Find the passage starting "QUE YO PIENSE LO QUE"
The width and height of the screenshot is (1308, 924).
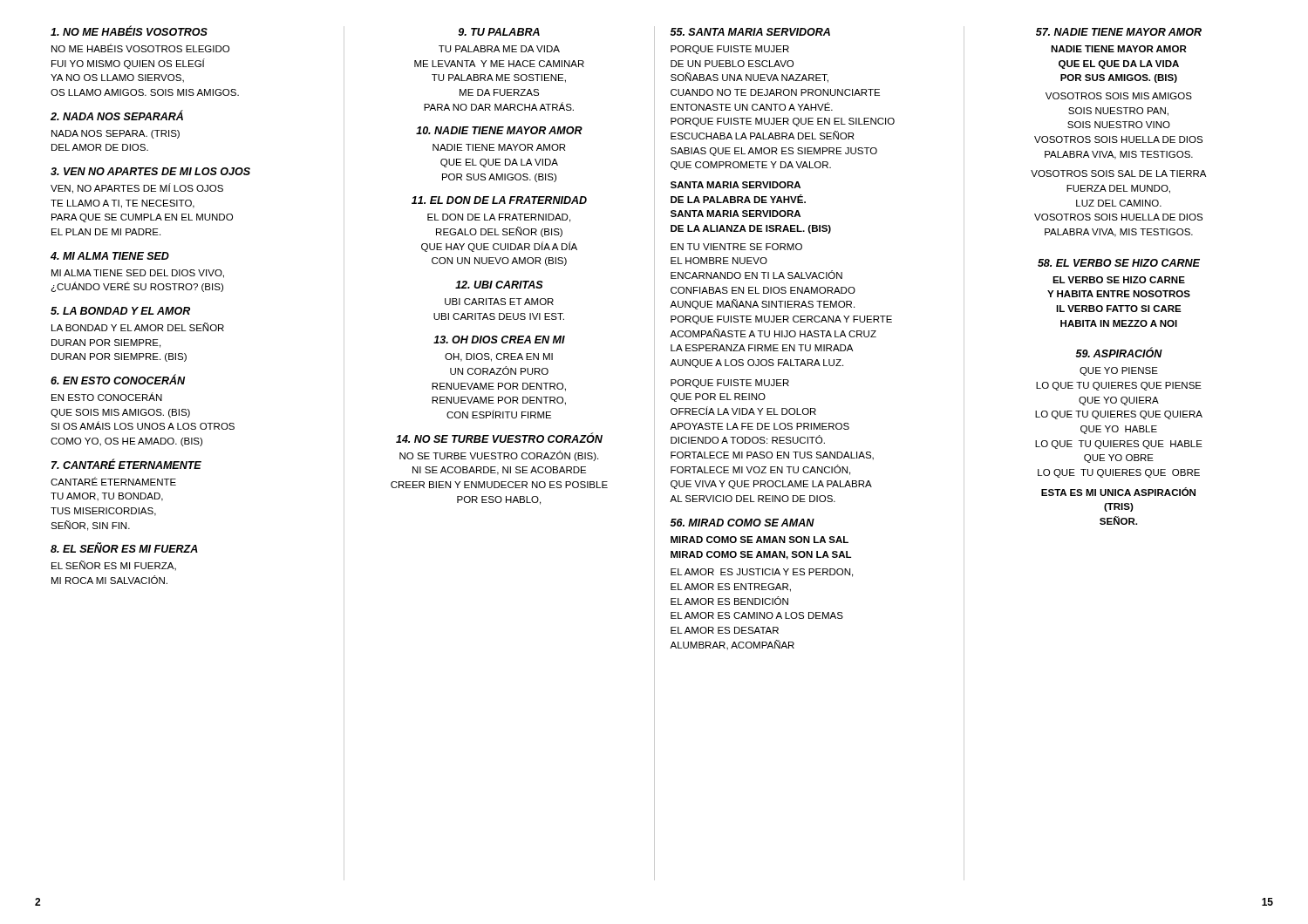(1119, 422)
